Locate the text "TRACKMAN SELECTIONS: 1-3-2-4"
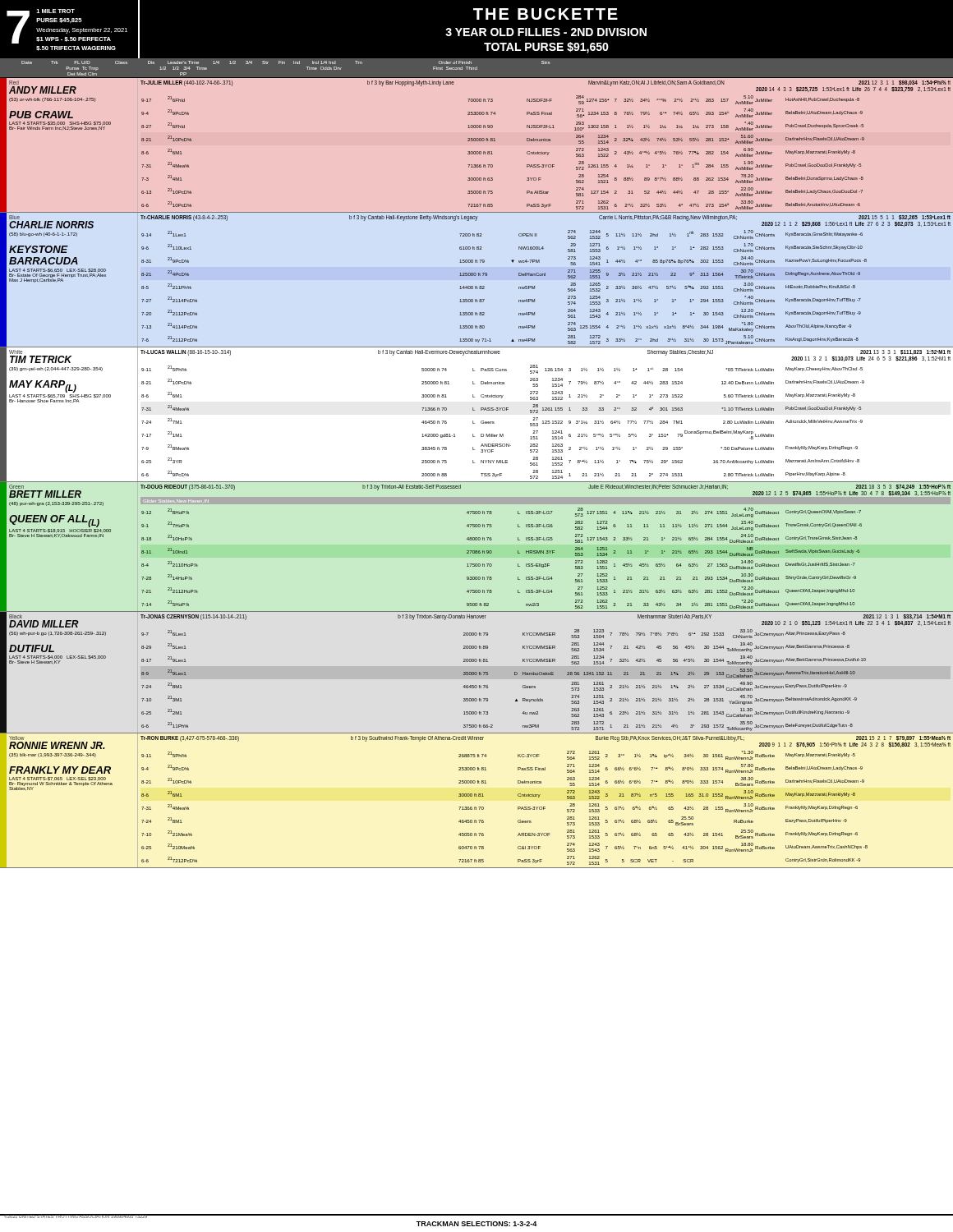Screen dimensions: 1232x953 [476, 1224]
